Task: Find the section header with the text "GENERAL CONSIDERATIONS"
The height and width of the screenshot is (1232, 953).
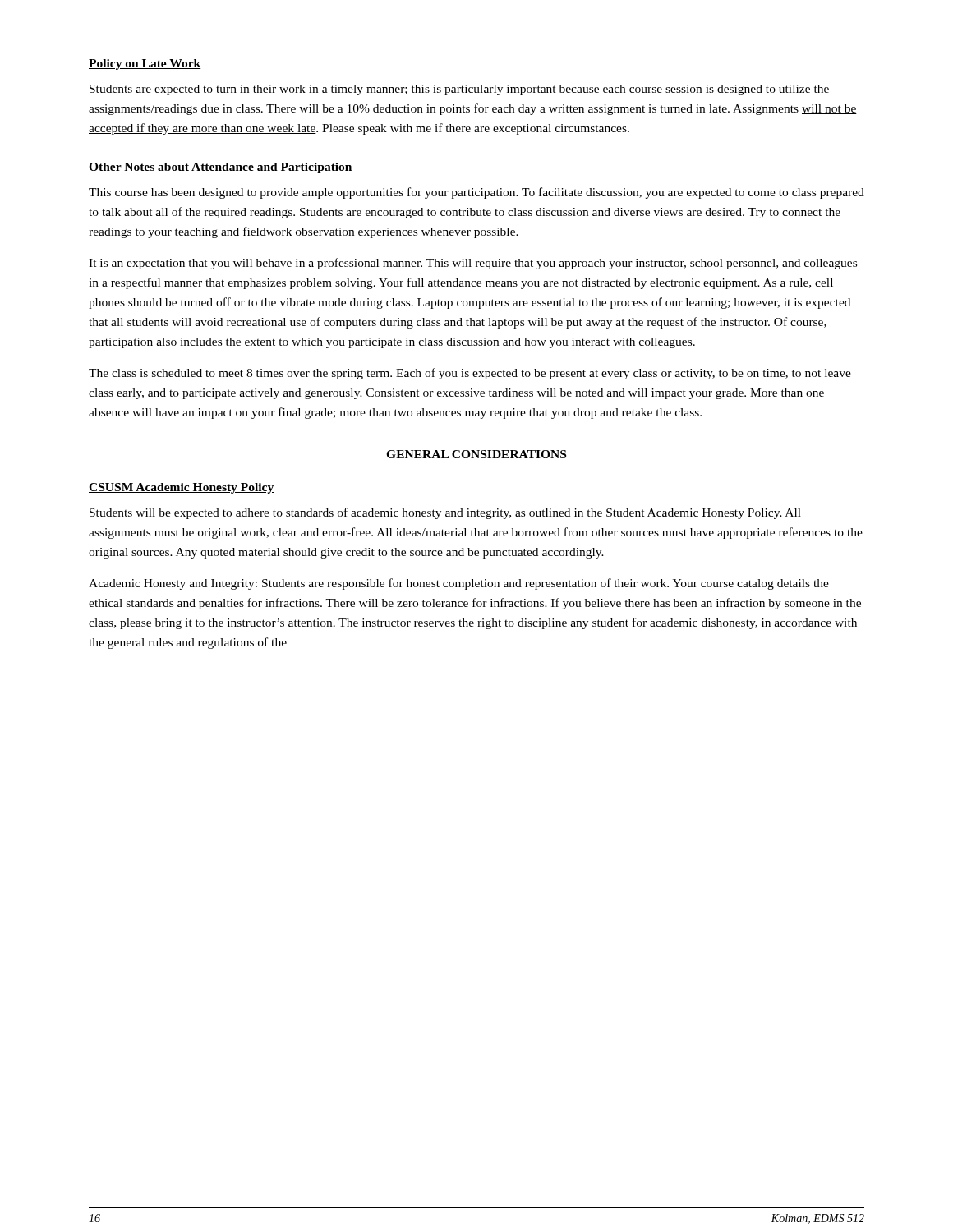Action: [476, 454]
